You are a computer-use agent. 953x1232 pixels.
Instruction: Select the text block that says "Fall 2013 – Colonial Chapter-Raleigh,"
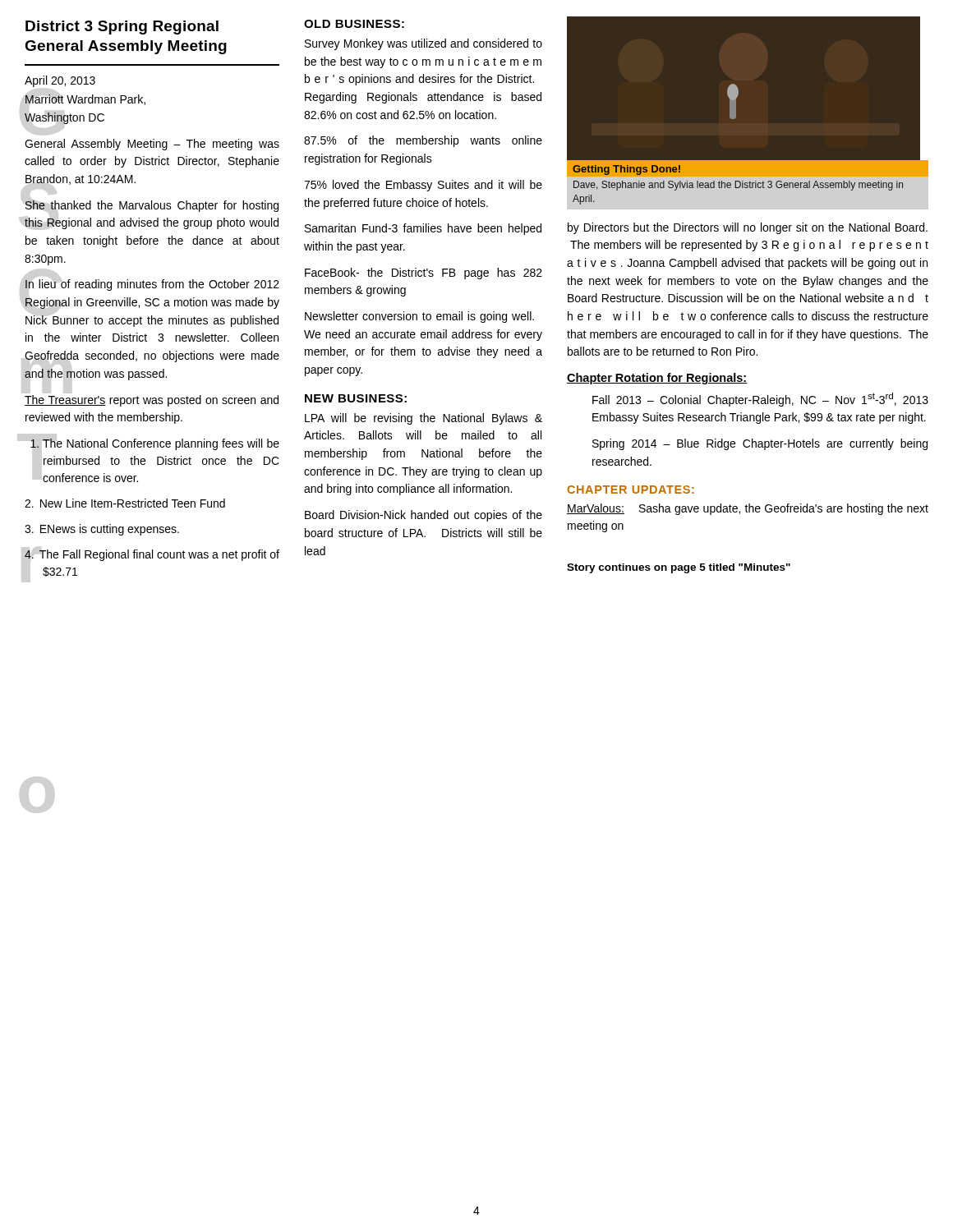pos(748,408)
